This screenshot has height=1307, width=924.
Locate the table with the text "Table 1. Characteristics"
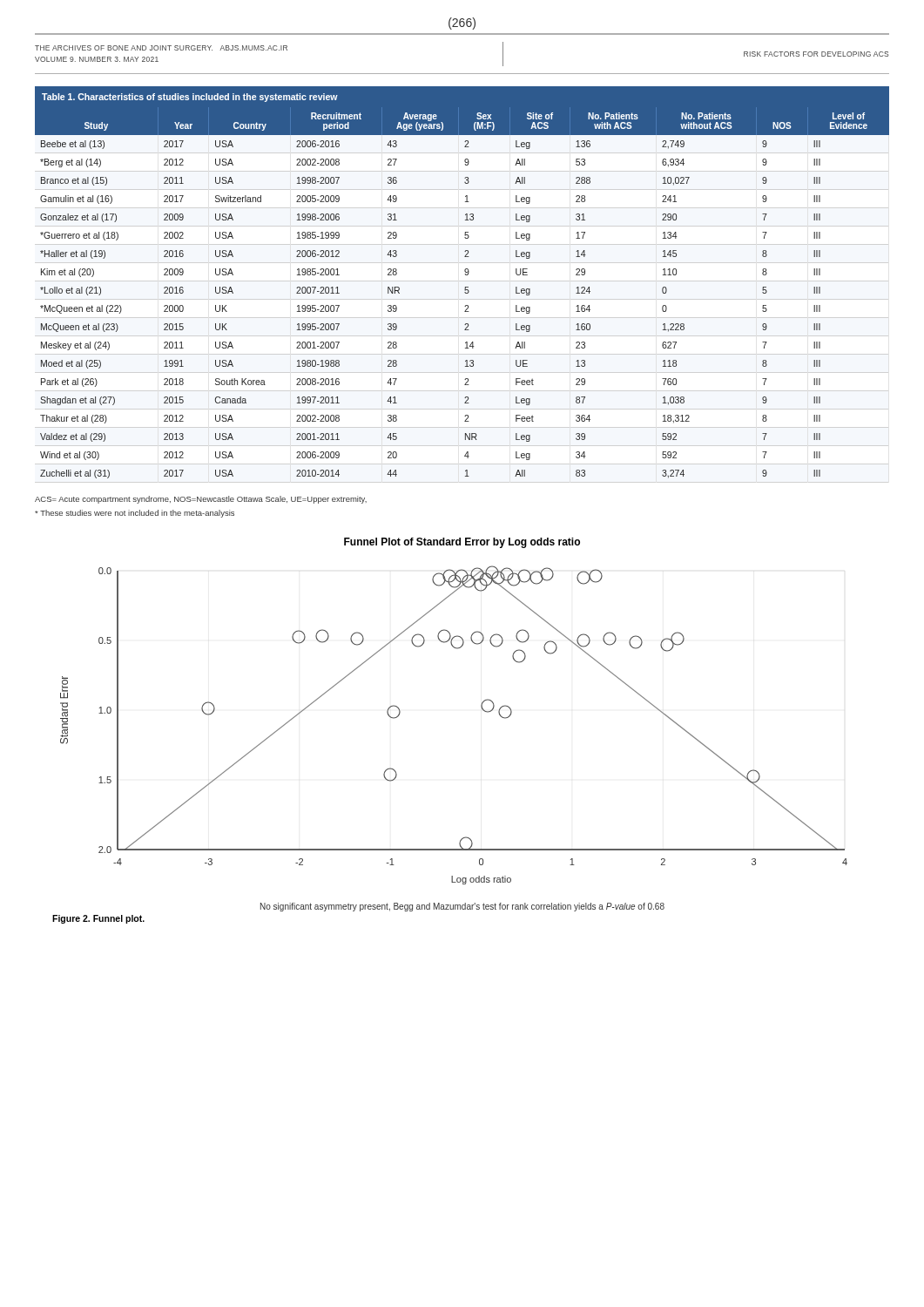pos(462,284)
